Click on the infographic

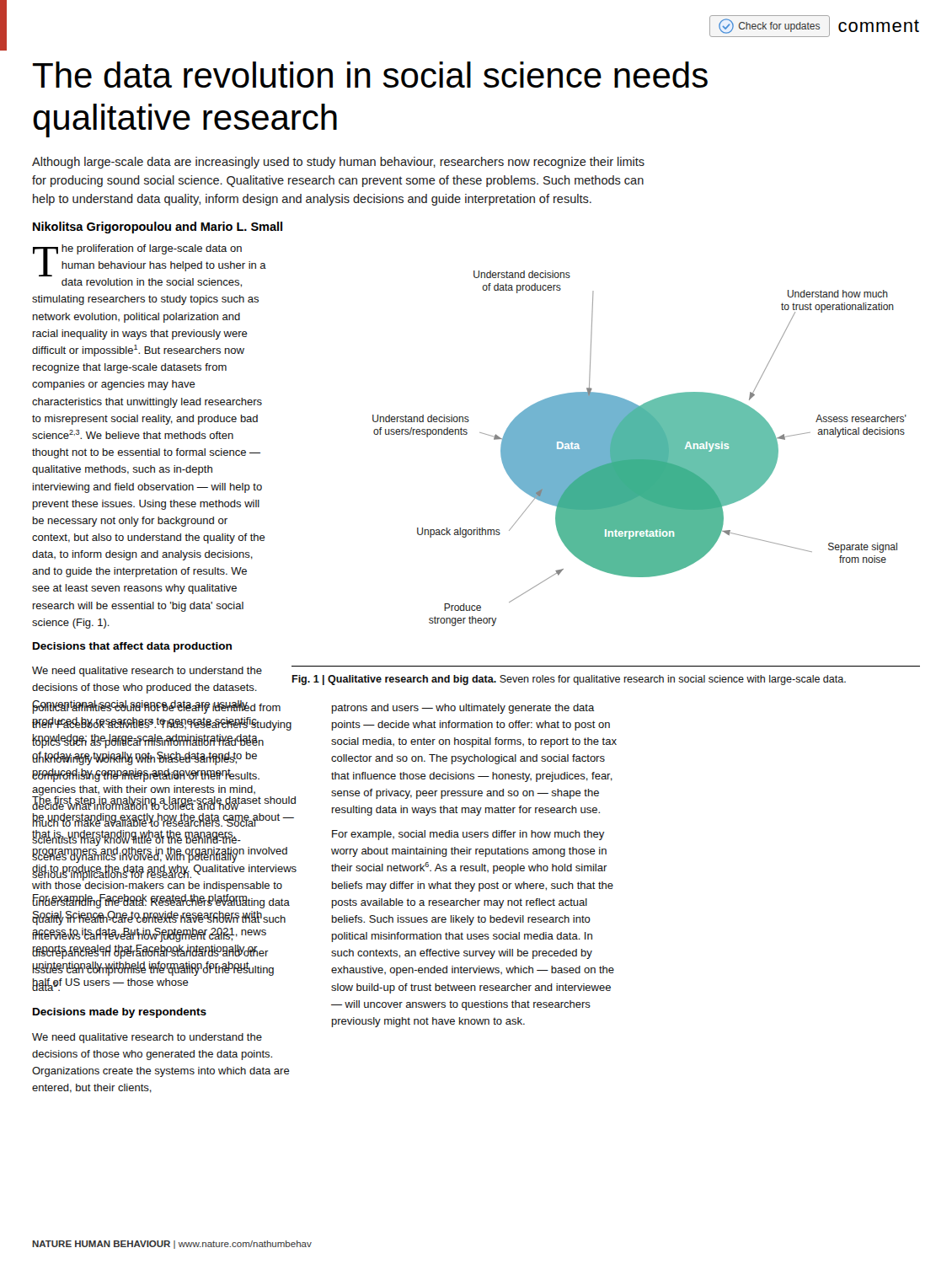(x=606, y=448)
